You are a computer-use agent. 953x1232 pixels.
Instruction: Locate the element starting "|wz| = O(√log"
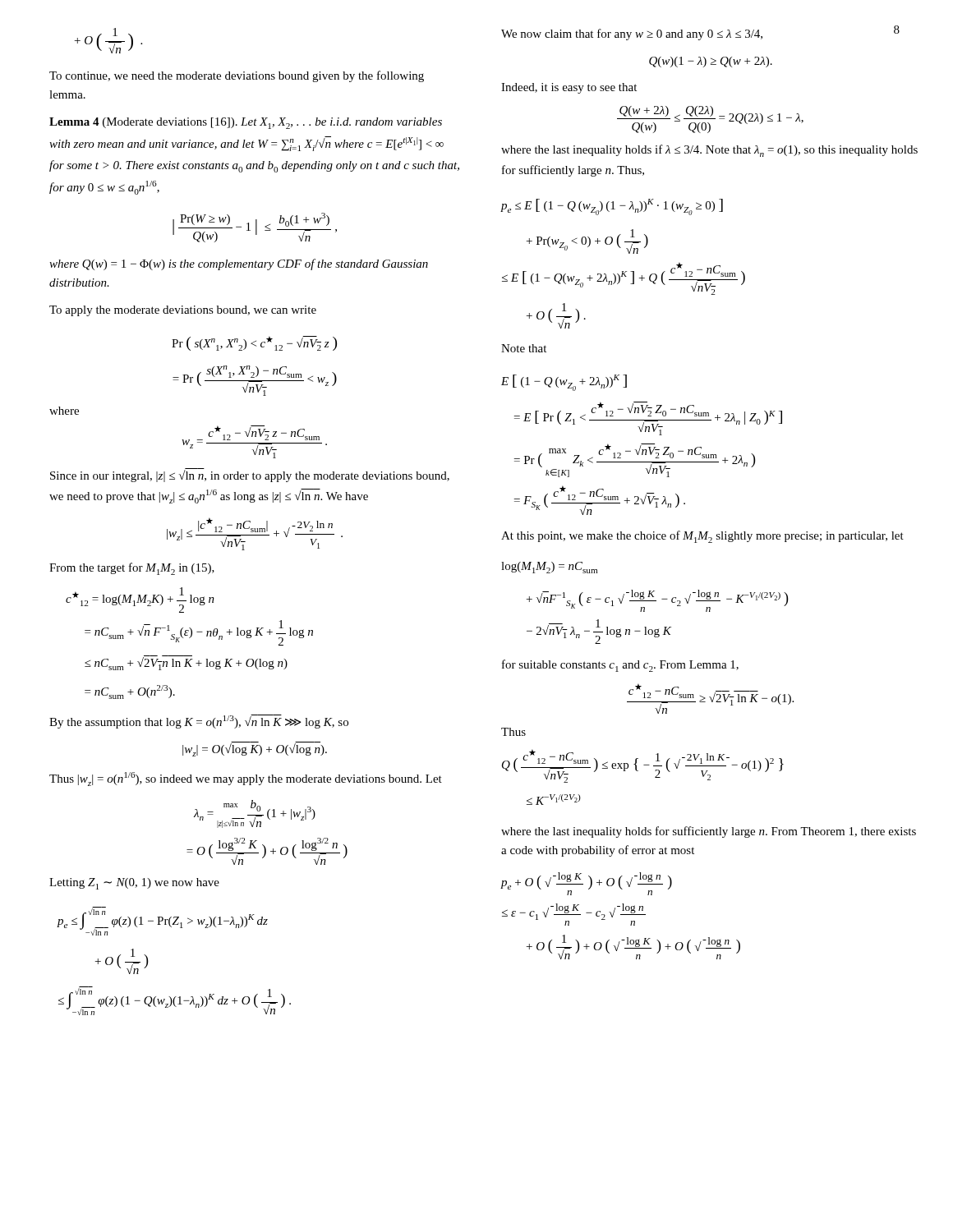coord(255,750)
